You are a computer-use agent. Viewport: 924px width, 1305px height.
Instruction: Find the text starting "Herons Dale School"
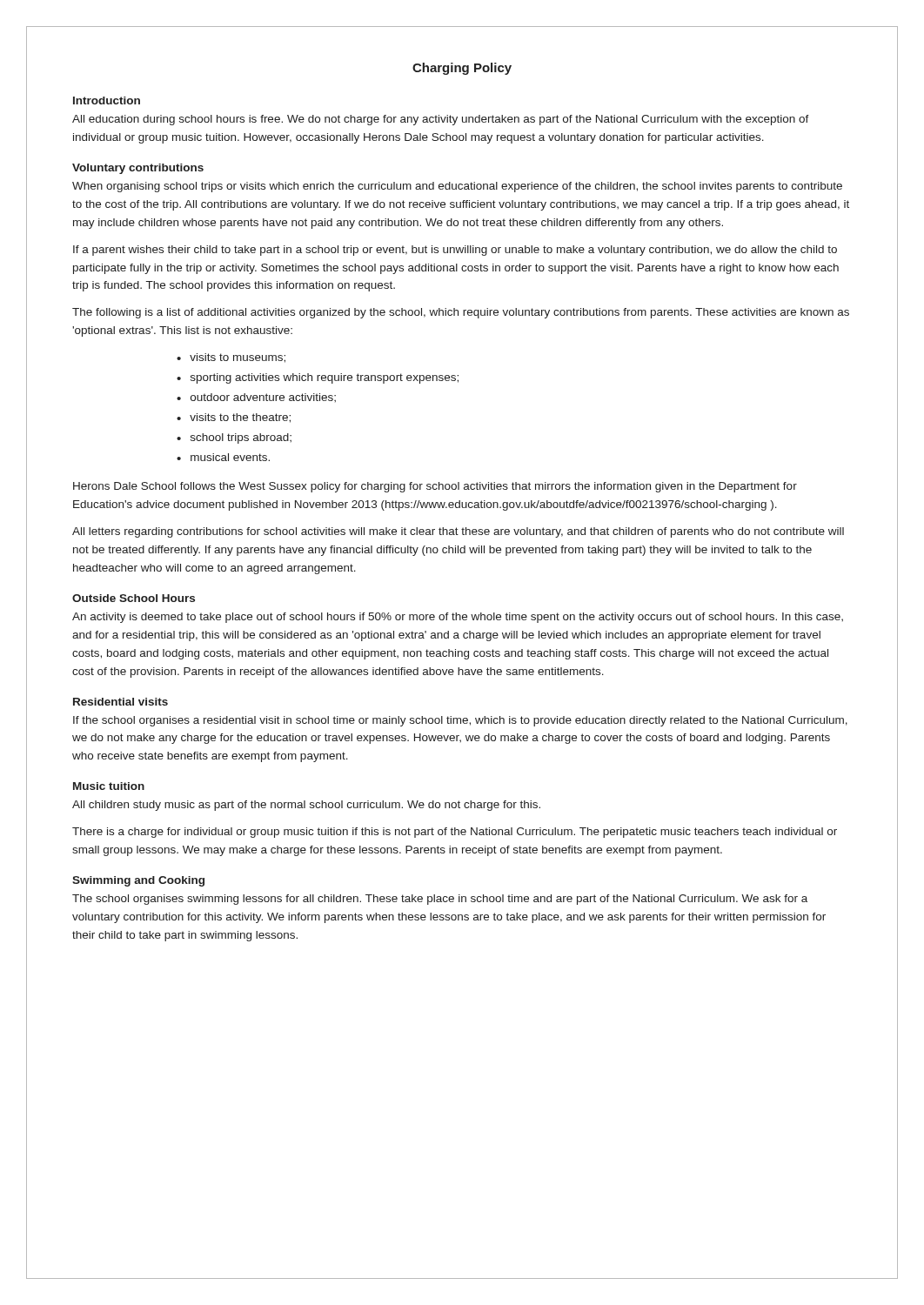point(434,495)
